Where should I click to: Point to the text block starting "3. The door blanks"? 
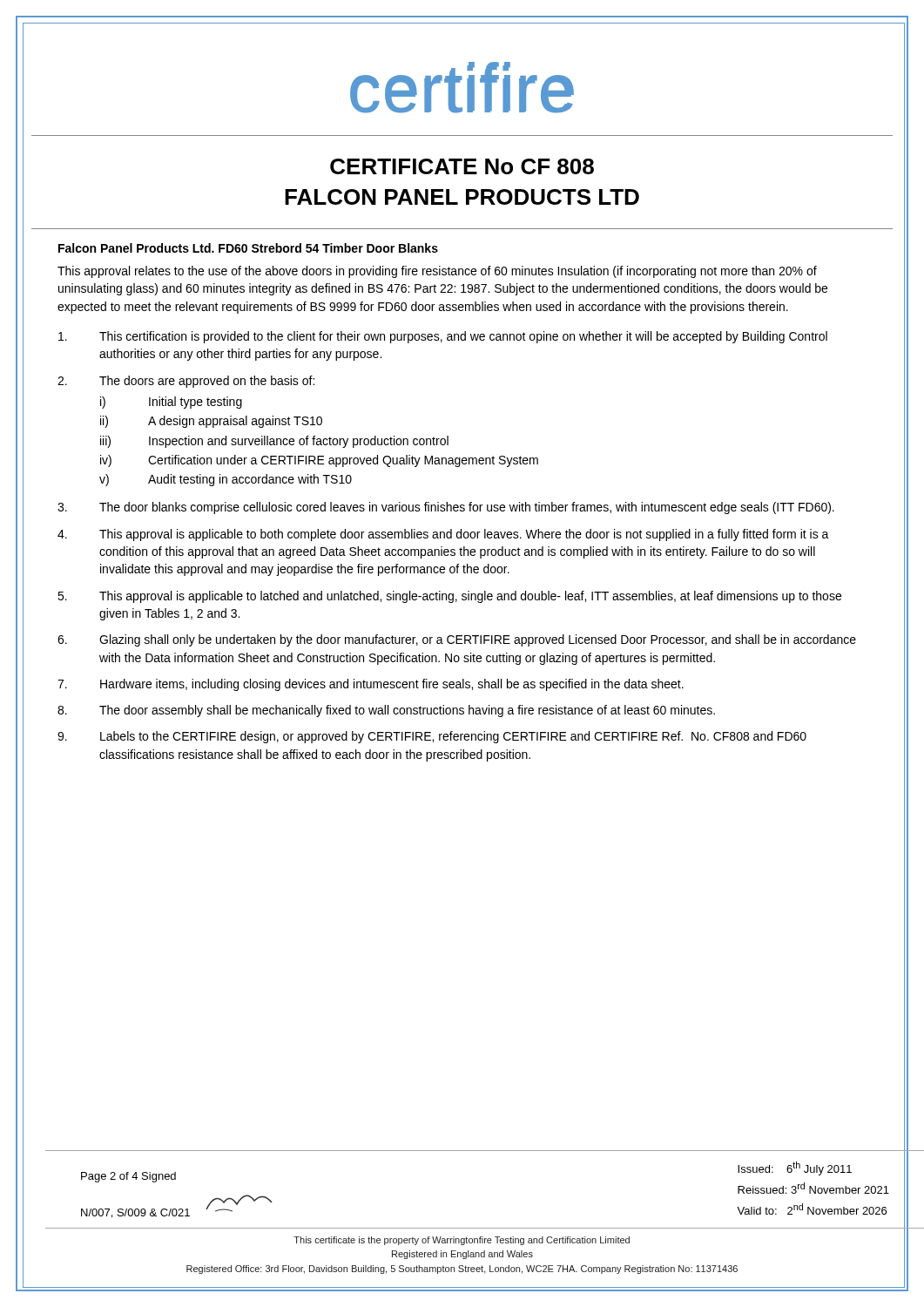click(x=462, y=508)
